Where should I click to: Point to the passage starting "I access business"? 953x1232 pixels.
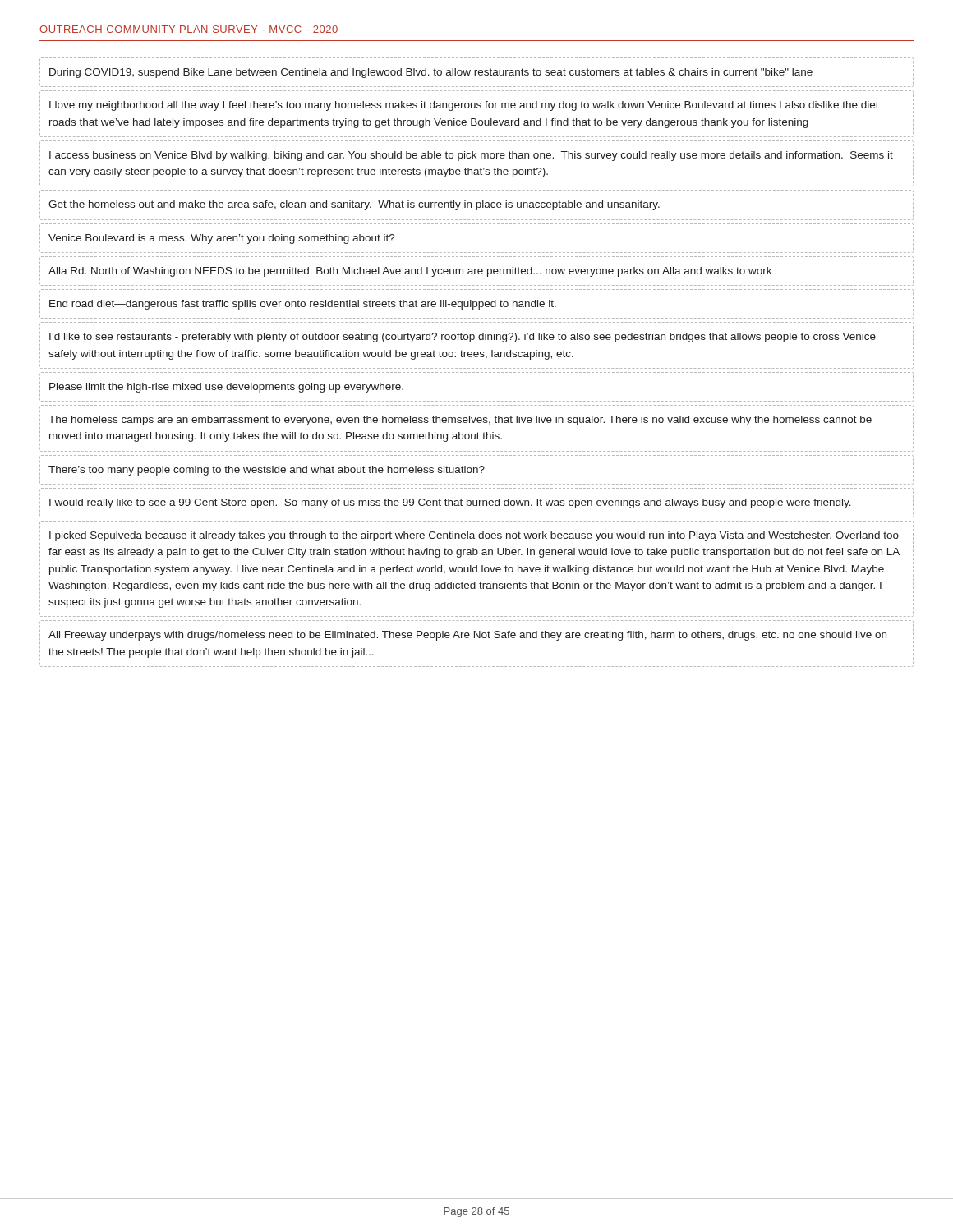[471, 163]
